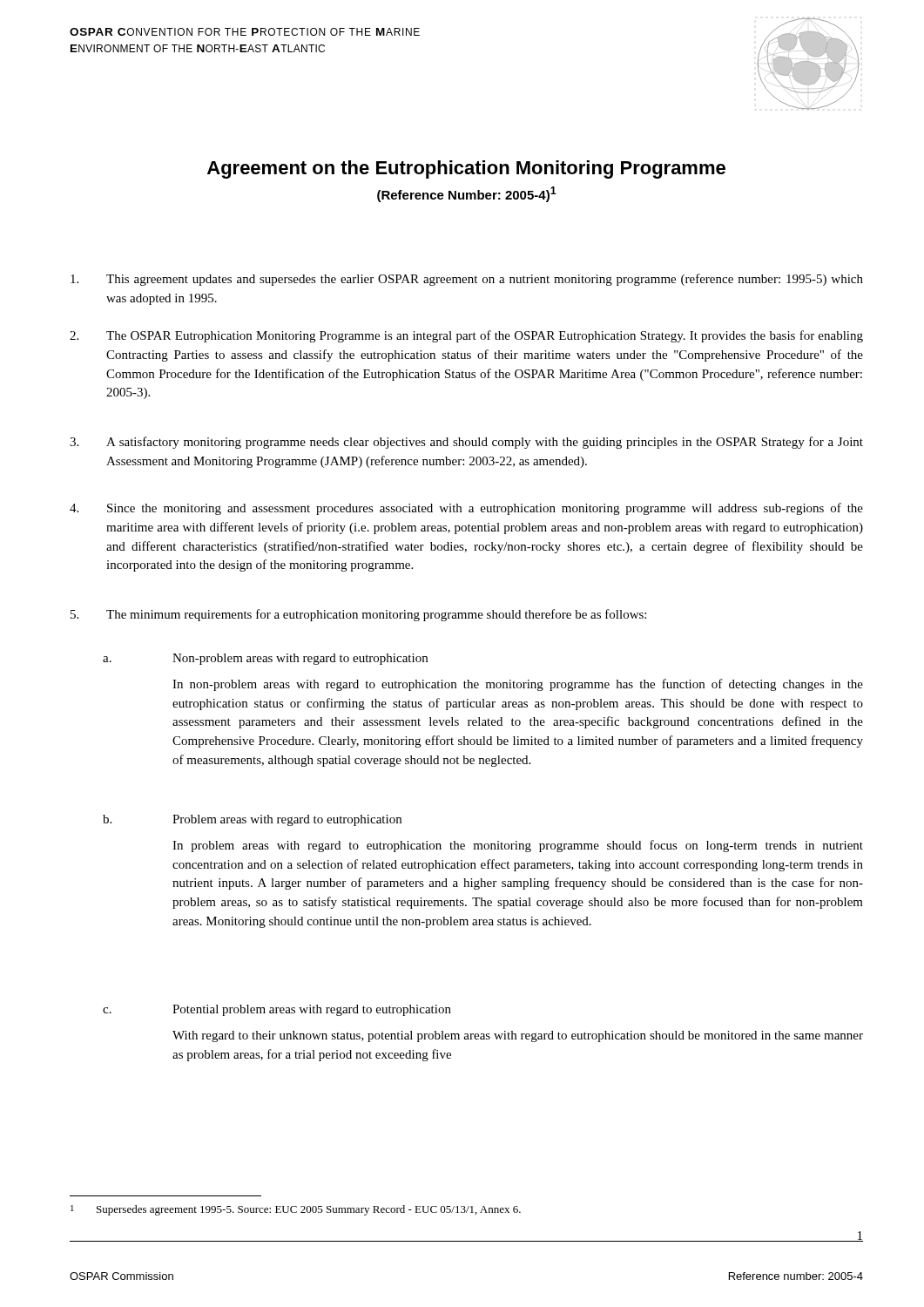Locate the text block starting "The OSPAR Eutrophication Monitoring Programme is an"
This screenshot has width=924, height=1307.
[x=466, y=365]
